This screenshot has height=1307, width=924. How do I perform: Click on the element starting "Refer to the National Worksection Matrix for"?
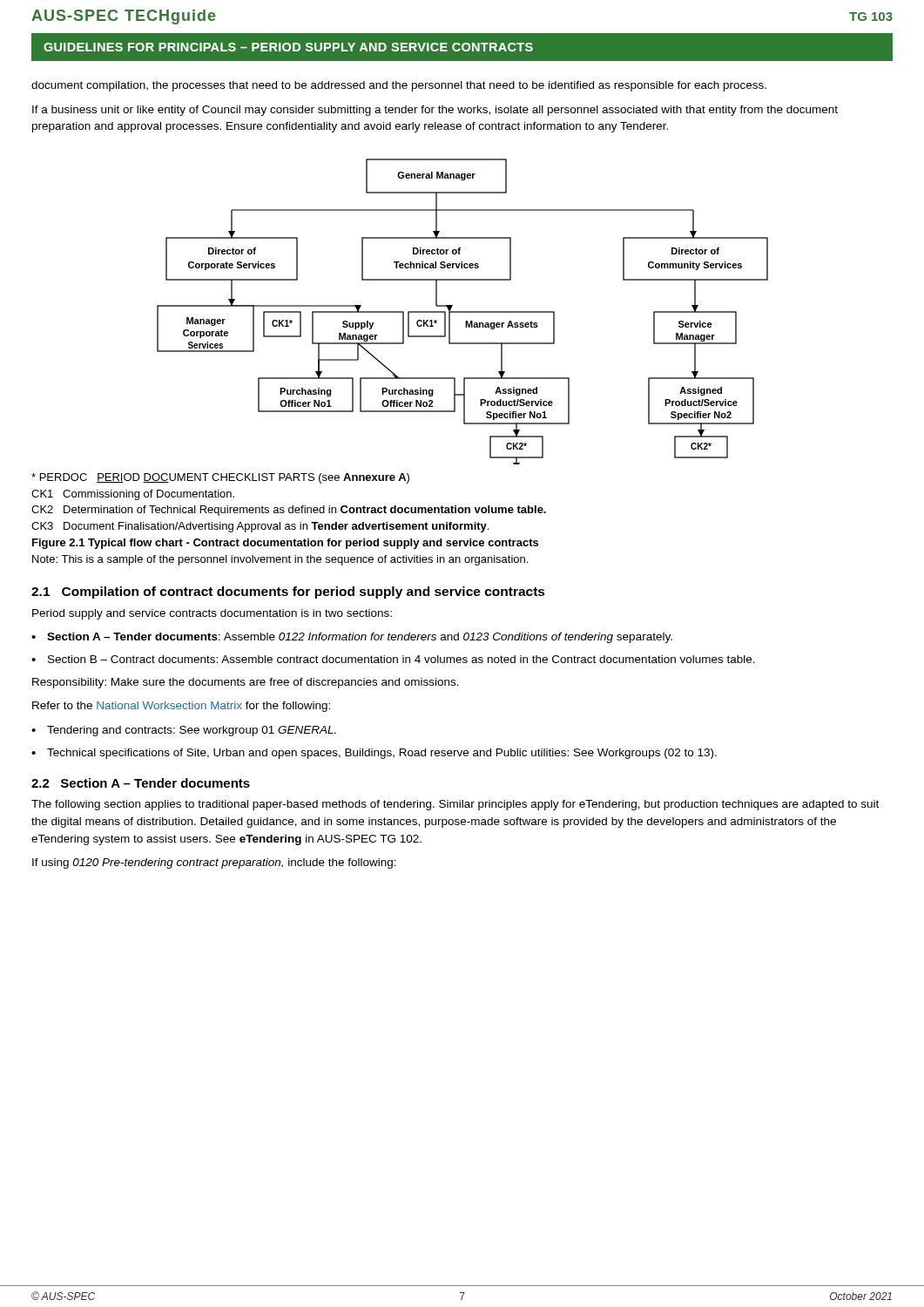pyautogui.click(x=181, y=706)
